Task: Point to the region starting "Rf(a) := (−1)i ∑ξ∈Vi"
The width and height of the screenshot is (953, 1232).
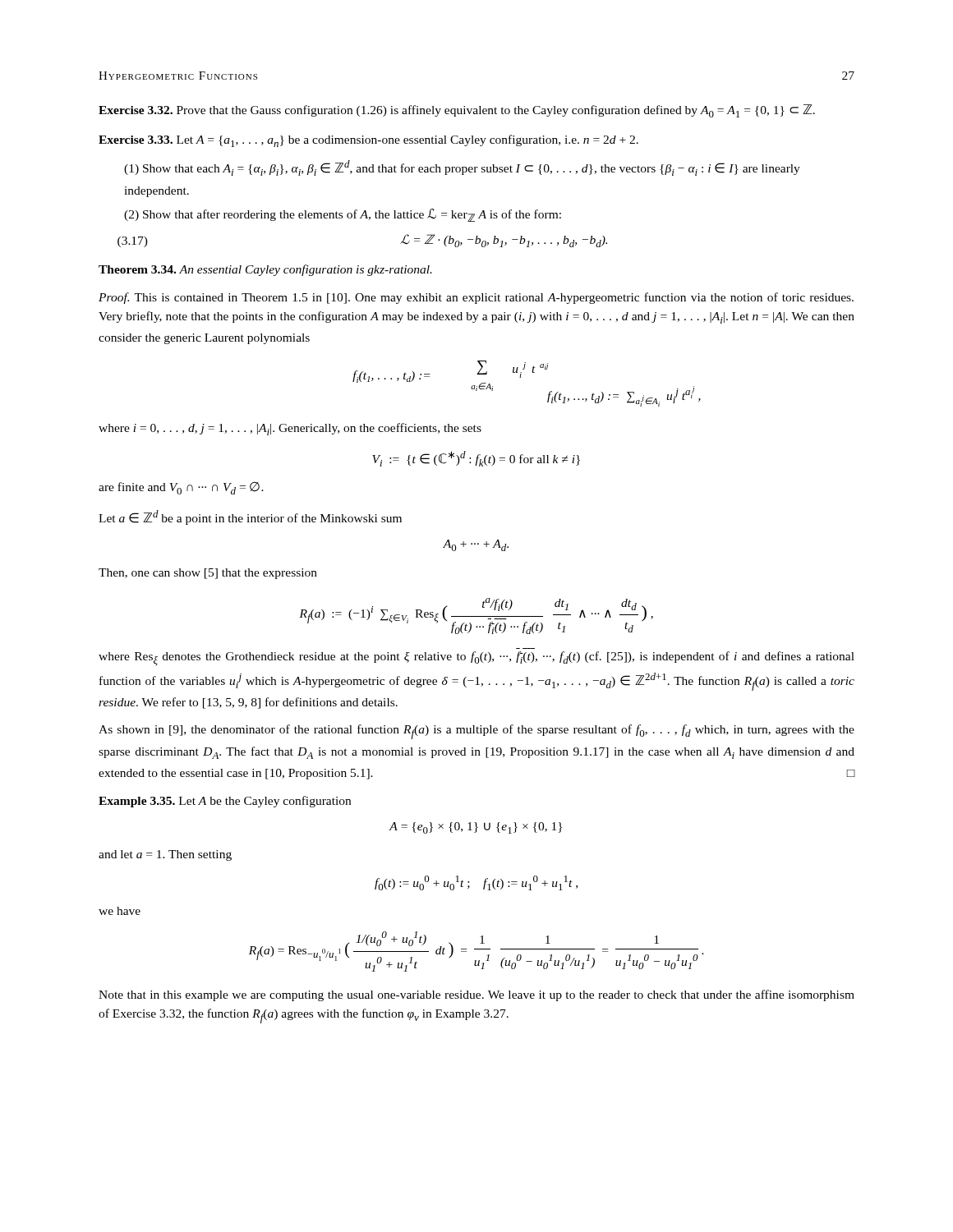Action: 476,615
